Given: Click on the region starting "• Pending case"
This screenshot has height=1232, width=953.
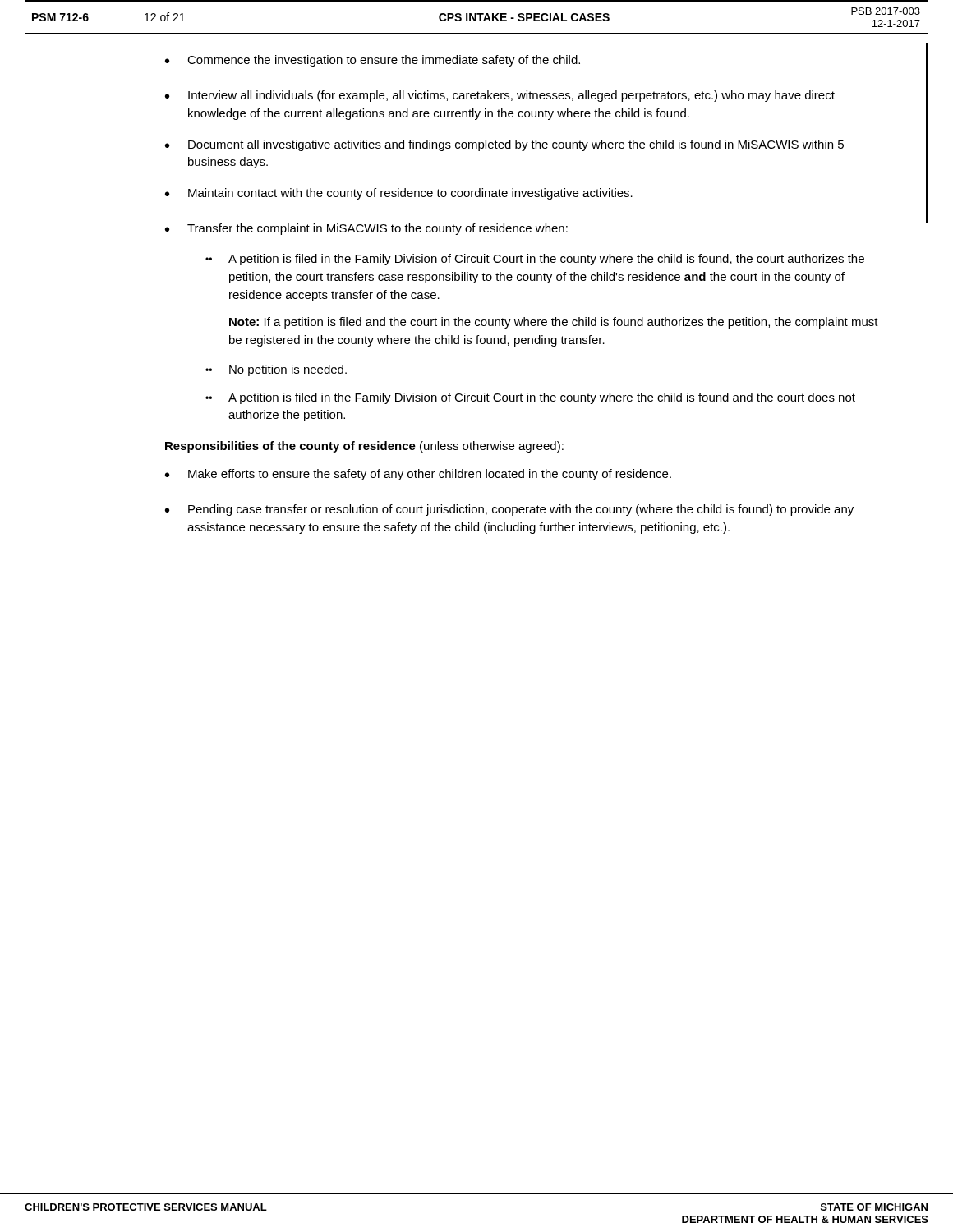Looking at the screenshot, I should pyautogui.click(x=526, y=518).
